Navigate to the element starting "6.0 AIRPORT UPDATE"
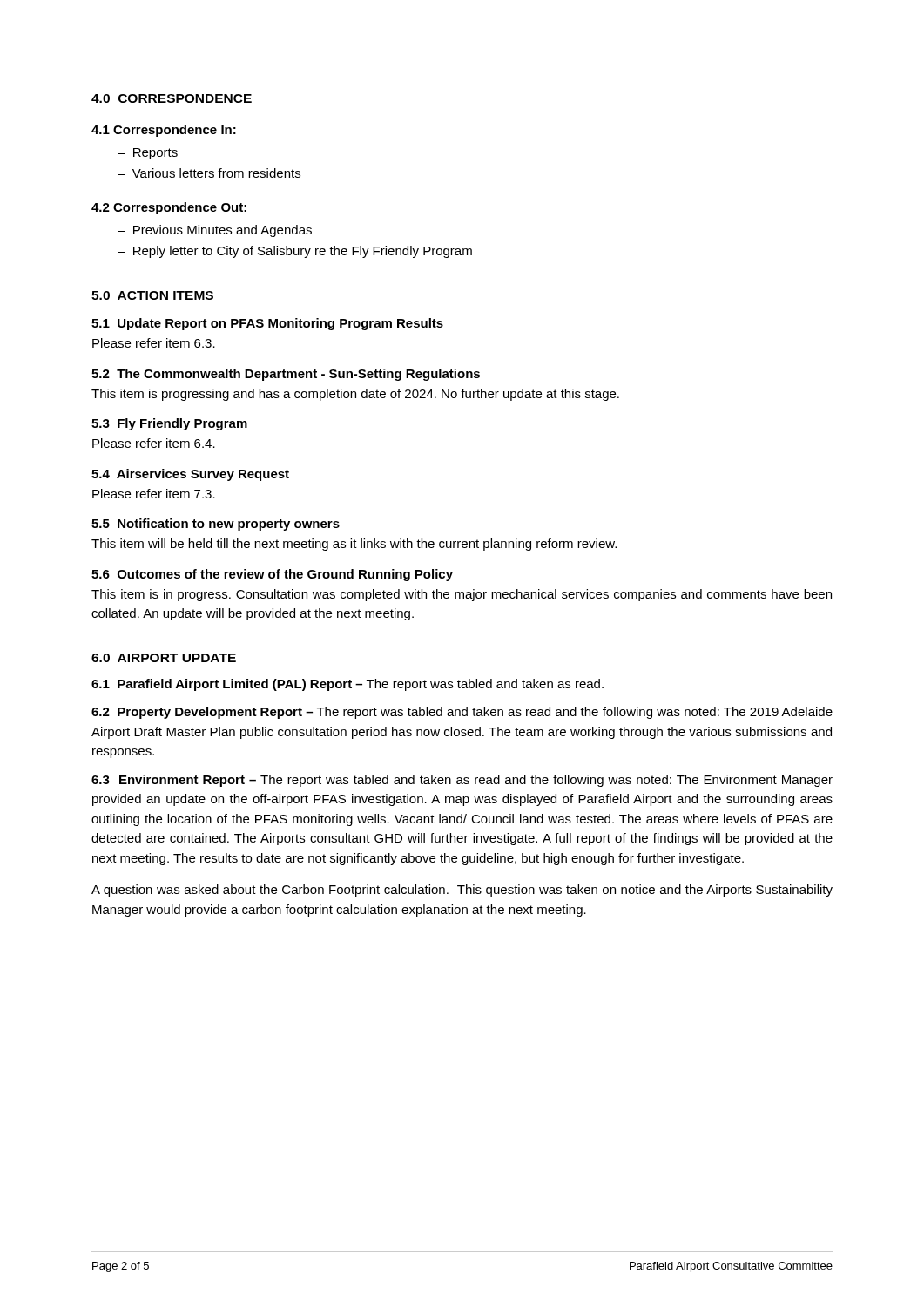 [164, 657]
